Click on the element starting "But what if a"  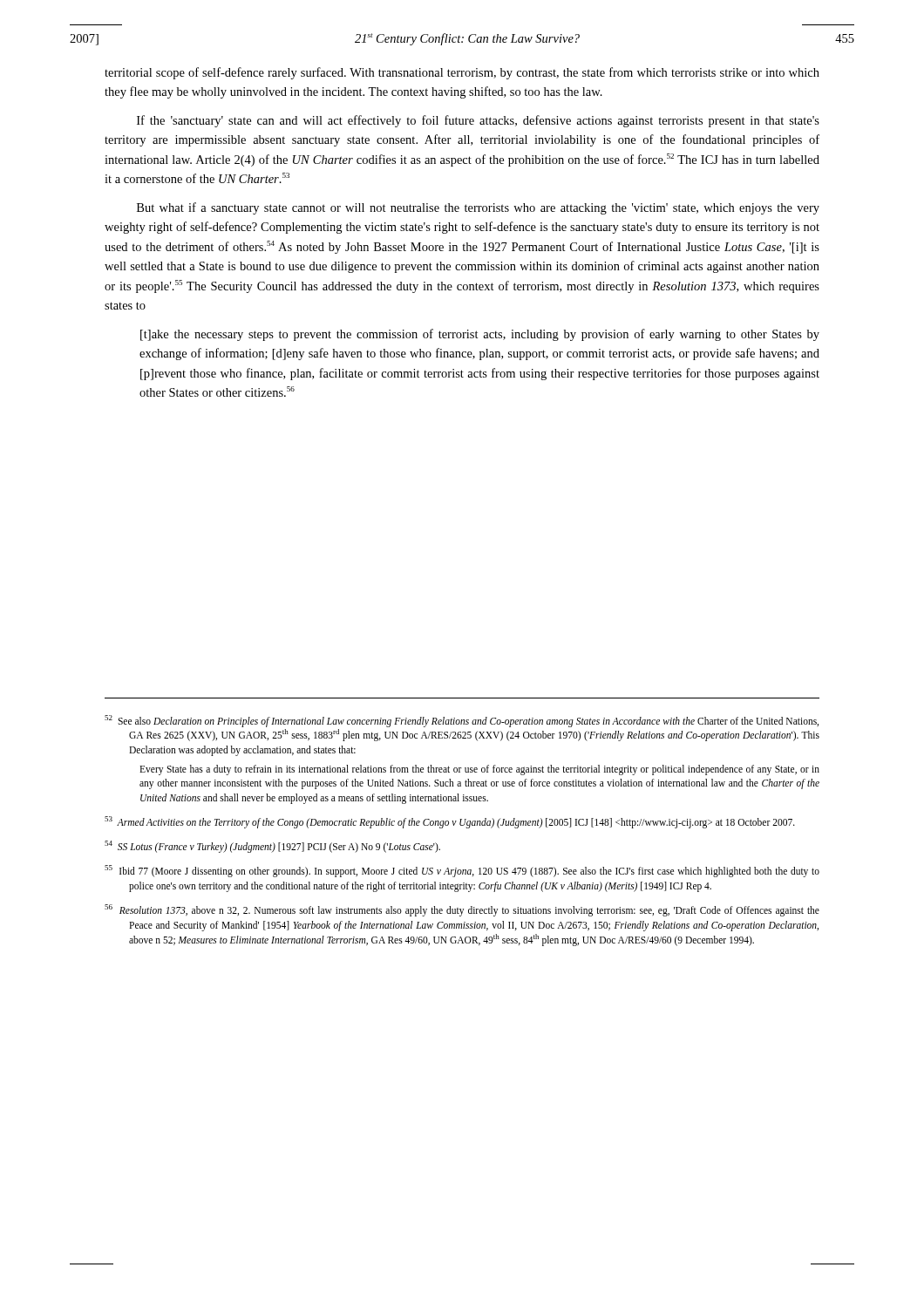click(x=462, y=257)
